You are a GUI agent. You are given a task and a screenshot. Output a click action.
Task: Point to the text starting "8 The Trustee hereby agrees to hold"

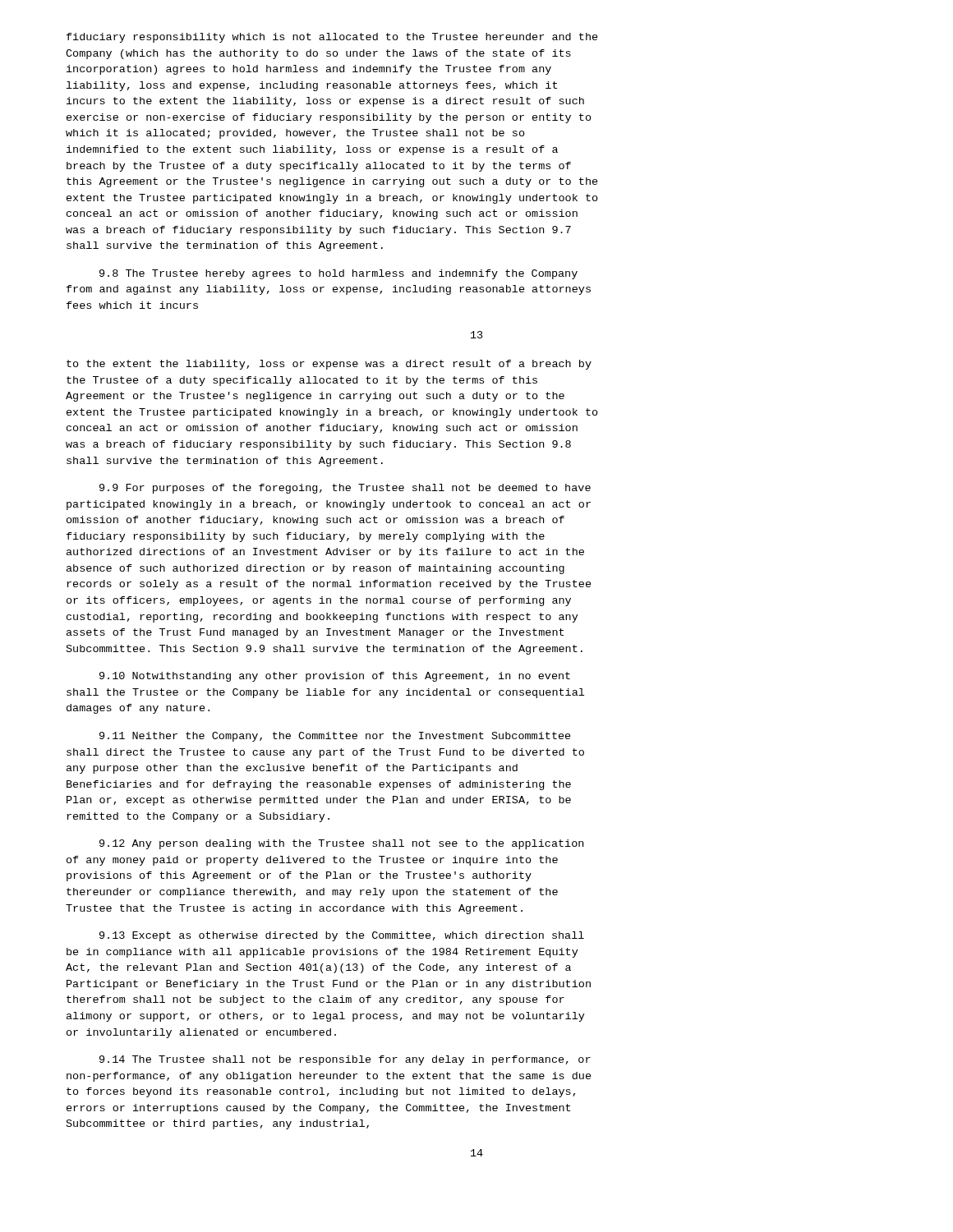tap(476, 290)
